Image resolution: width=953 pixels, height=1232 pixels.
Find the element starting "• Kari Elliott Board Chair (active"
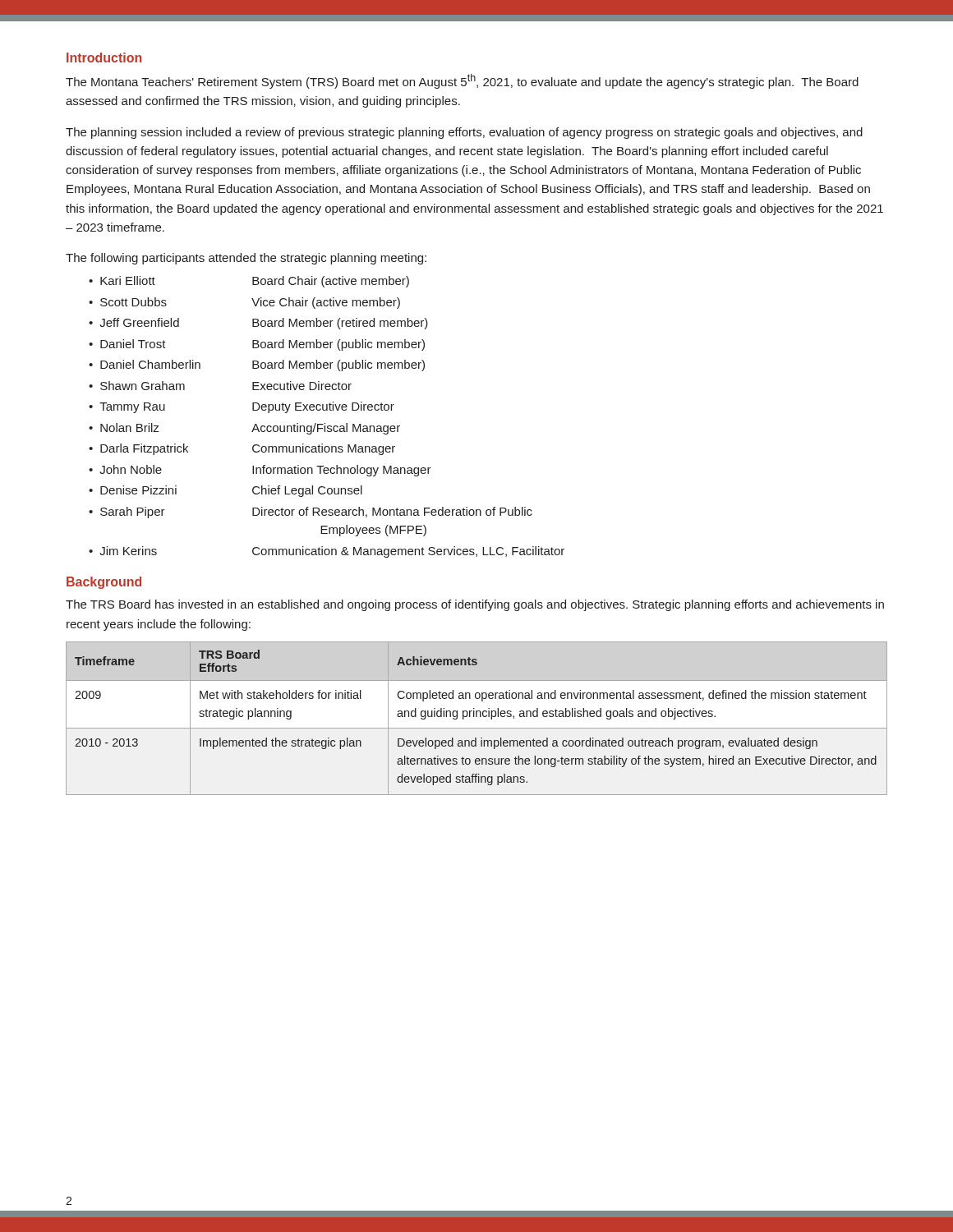pos(249,281)
